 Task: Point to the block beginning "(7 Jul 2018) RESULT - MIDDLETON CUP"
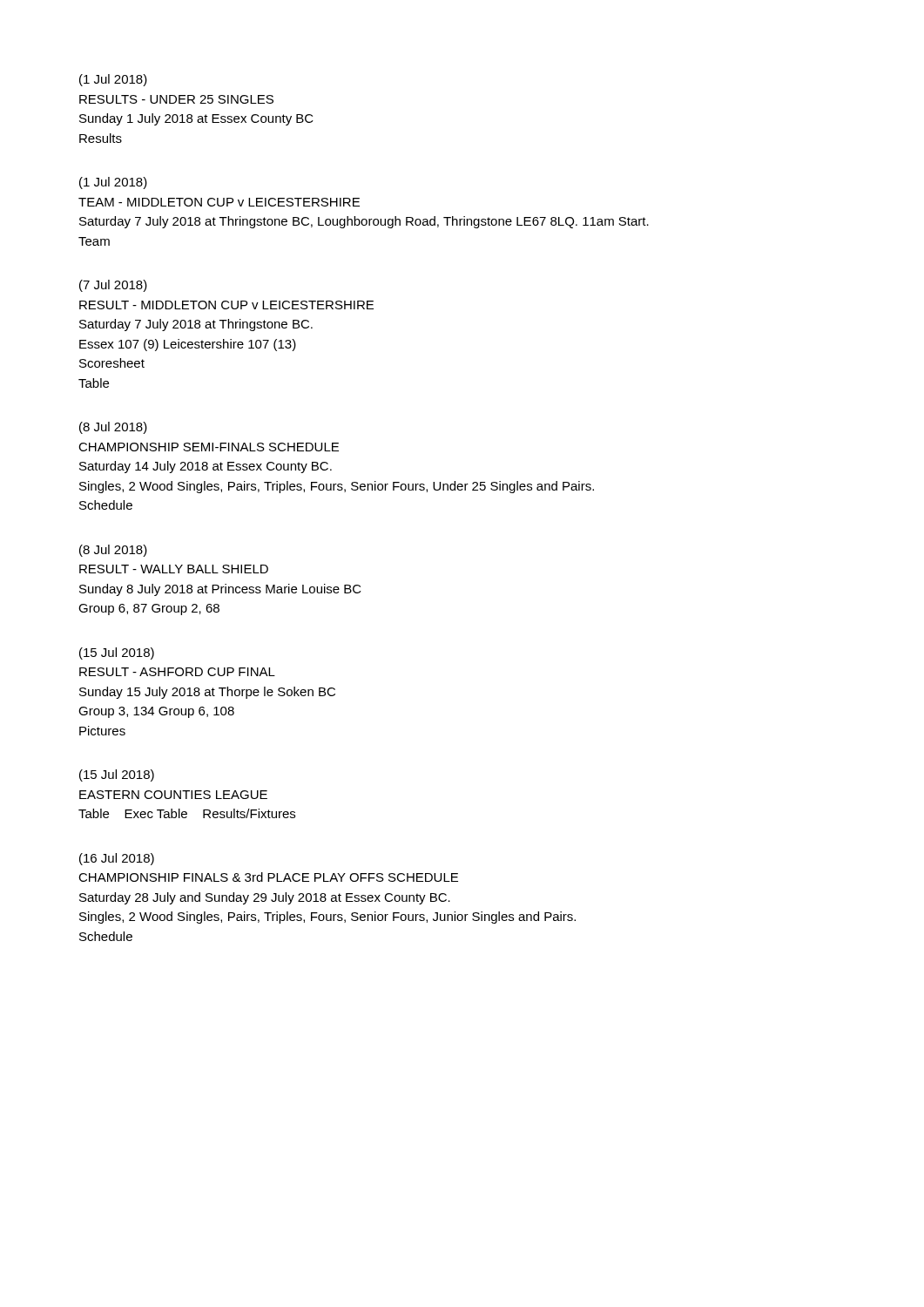pyautogui.click(x=113, y=286)
